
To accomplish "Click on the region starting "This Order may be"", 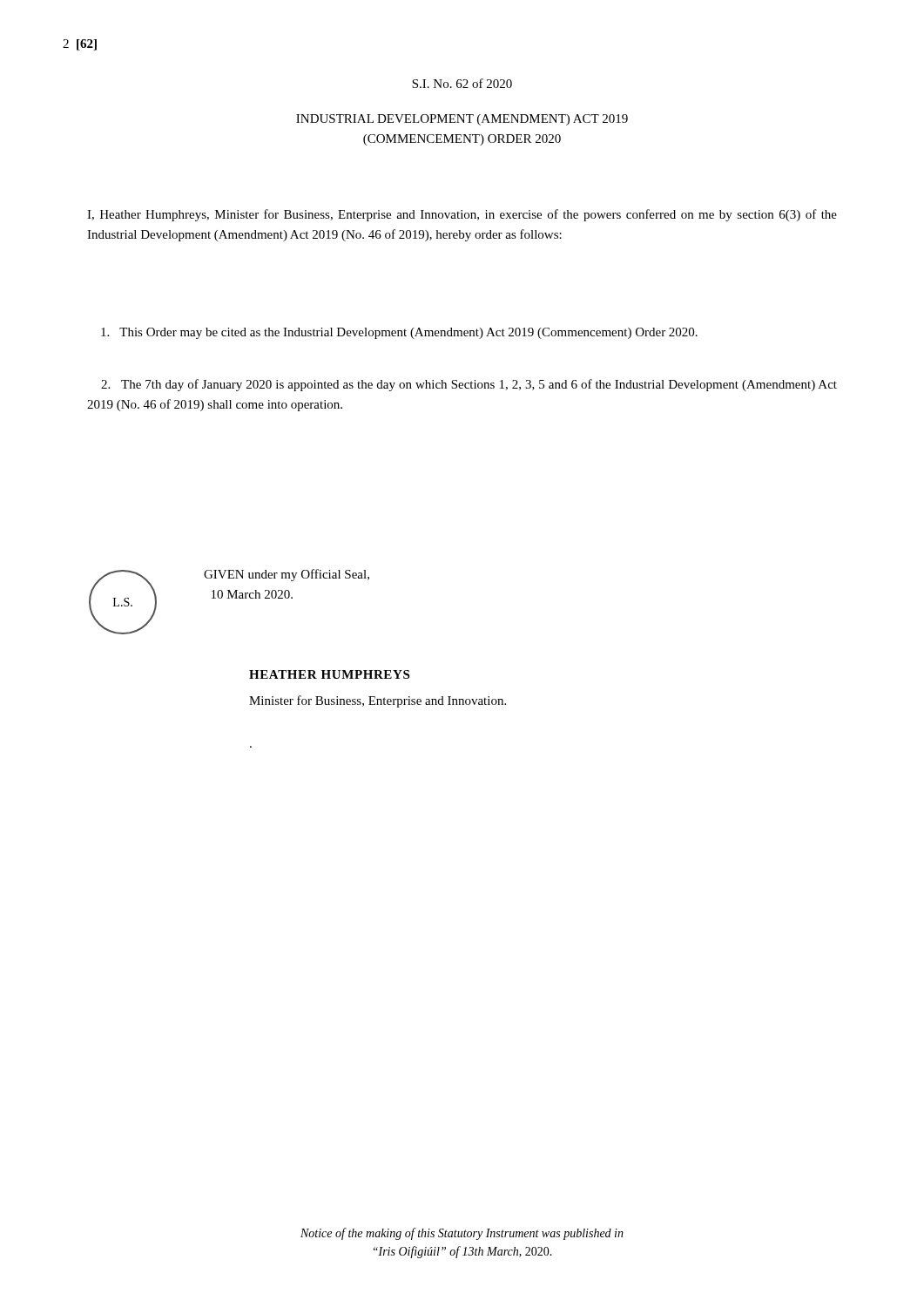I will (393, 332).
